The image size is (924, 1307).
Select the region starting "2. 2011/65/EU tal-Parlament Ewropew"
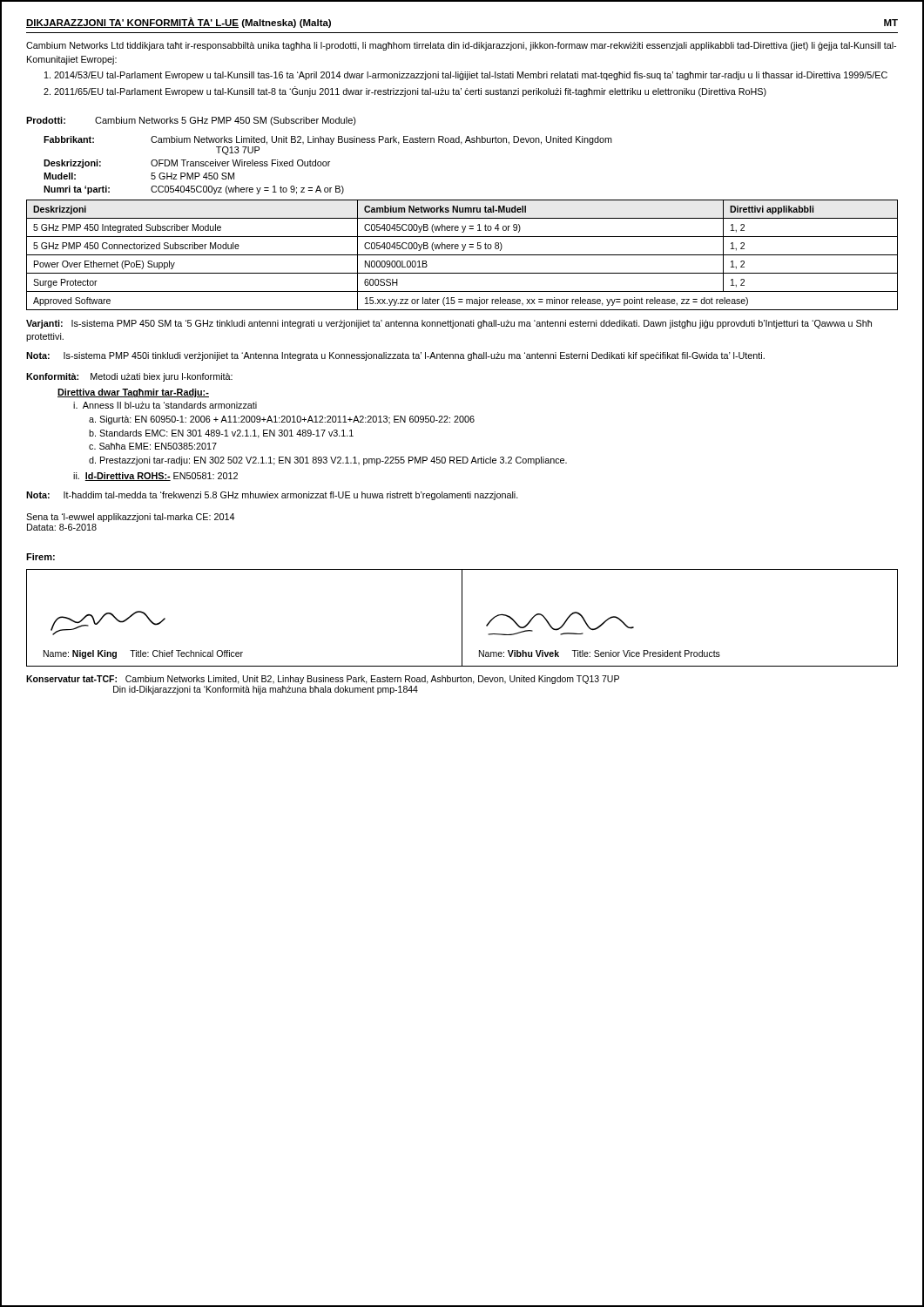405,91
